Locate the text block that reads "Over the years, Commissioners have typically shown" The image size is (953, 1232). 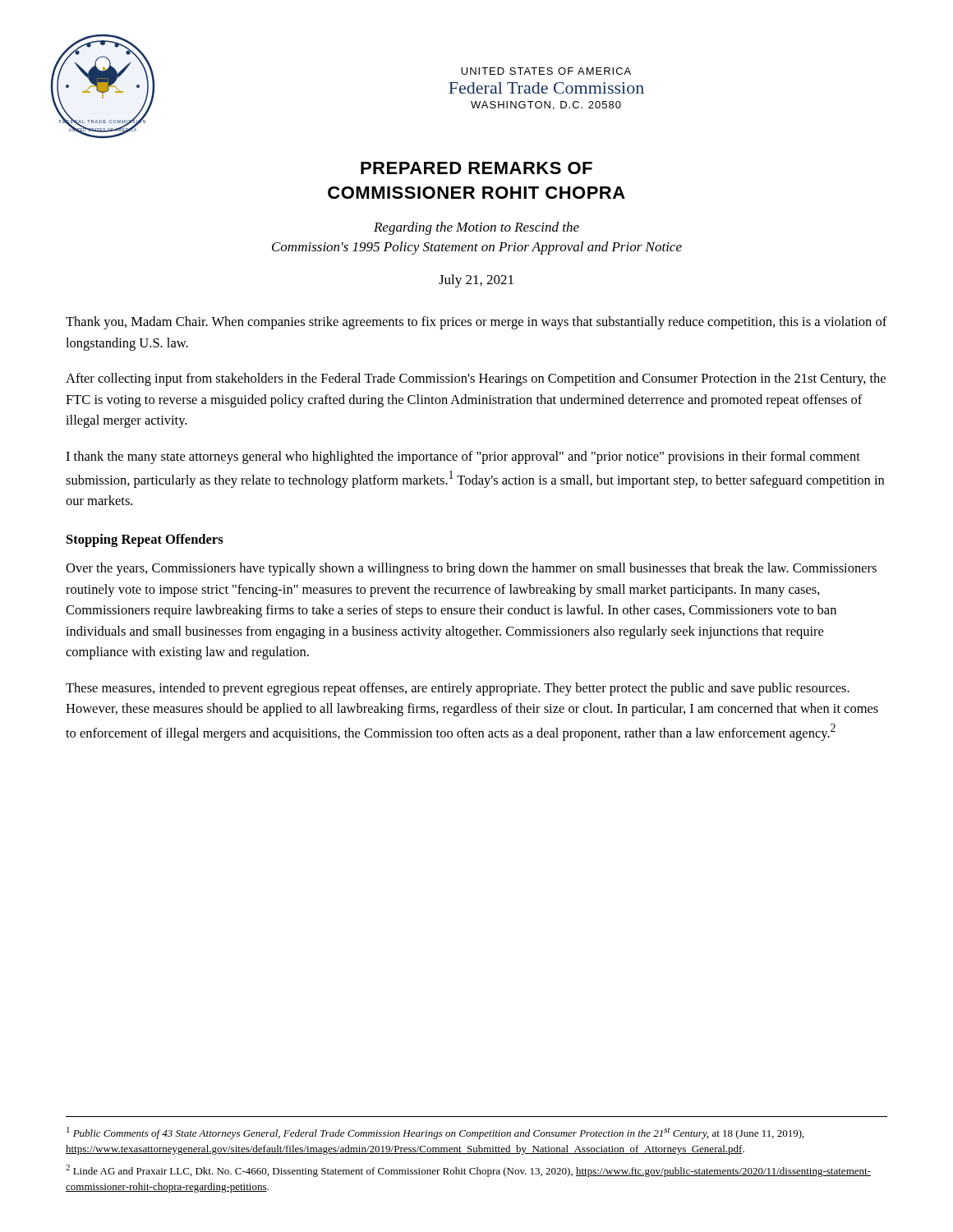(x=471, y=610)
